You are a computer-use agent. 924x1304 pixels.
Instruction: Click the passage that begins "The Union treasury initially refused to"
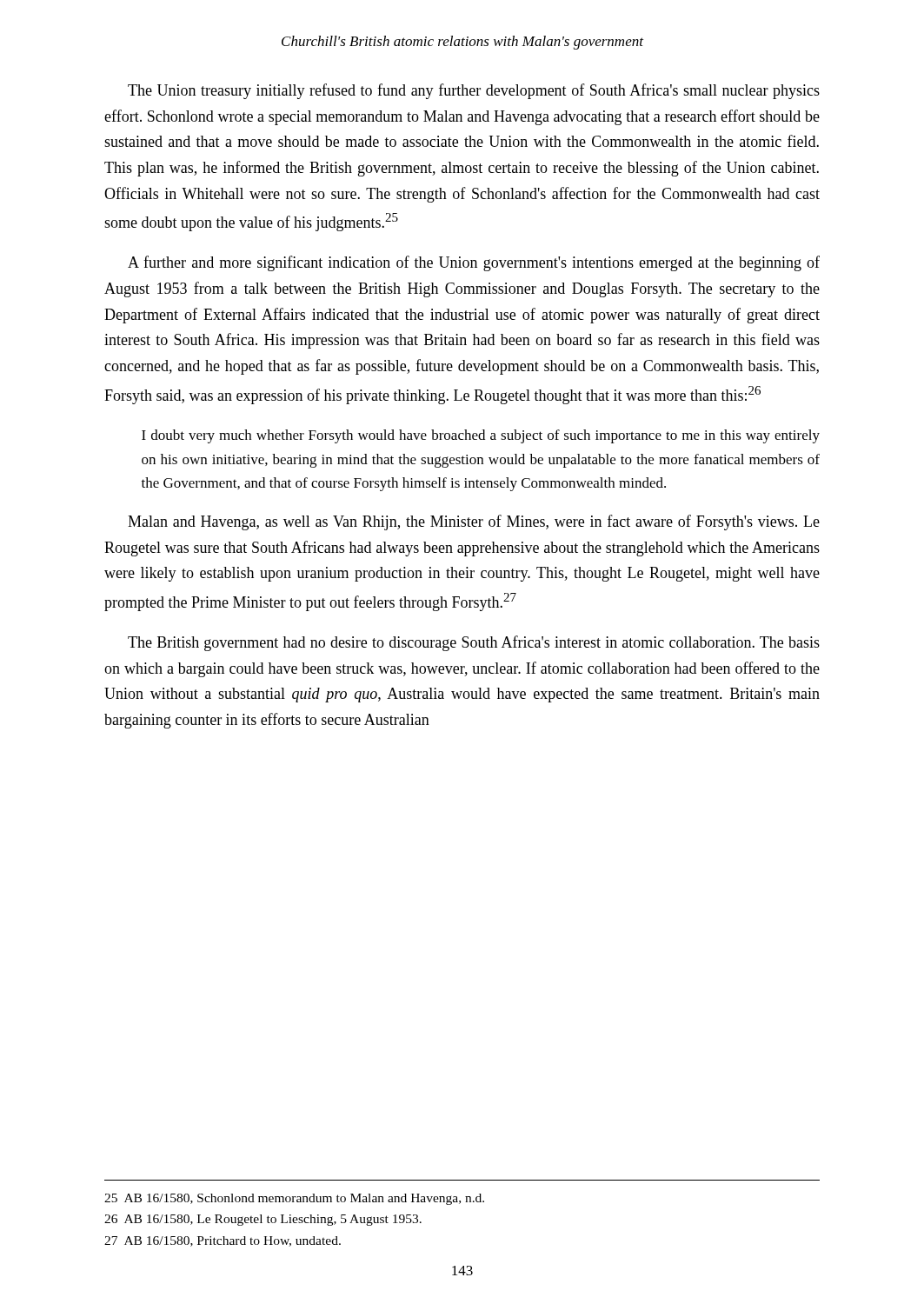[x=462, y=157]
